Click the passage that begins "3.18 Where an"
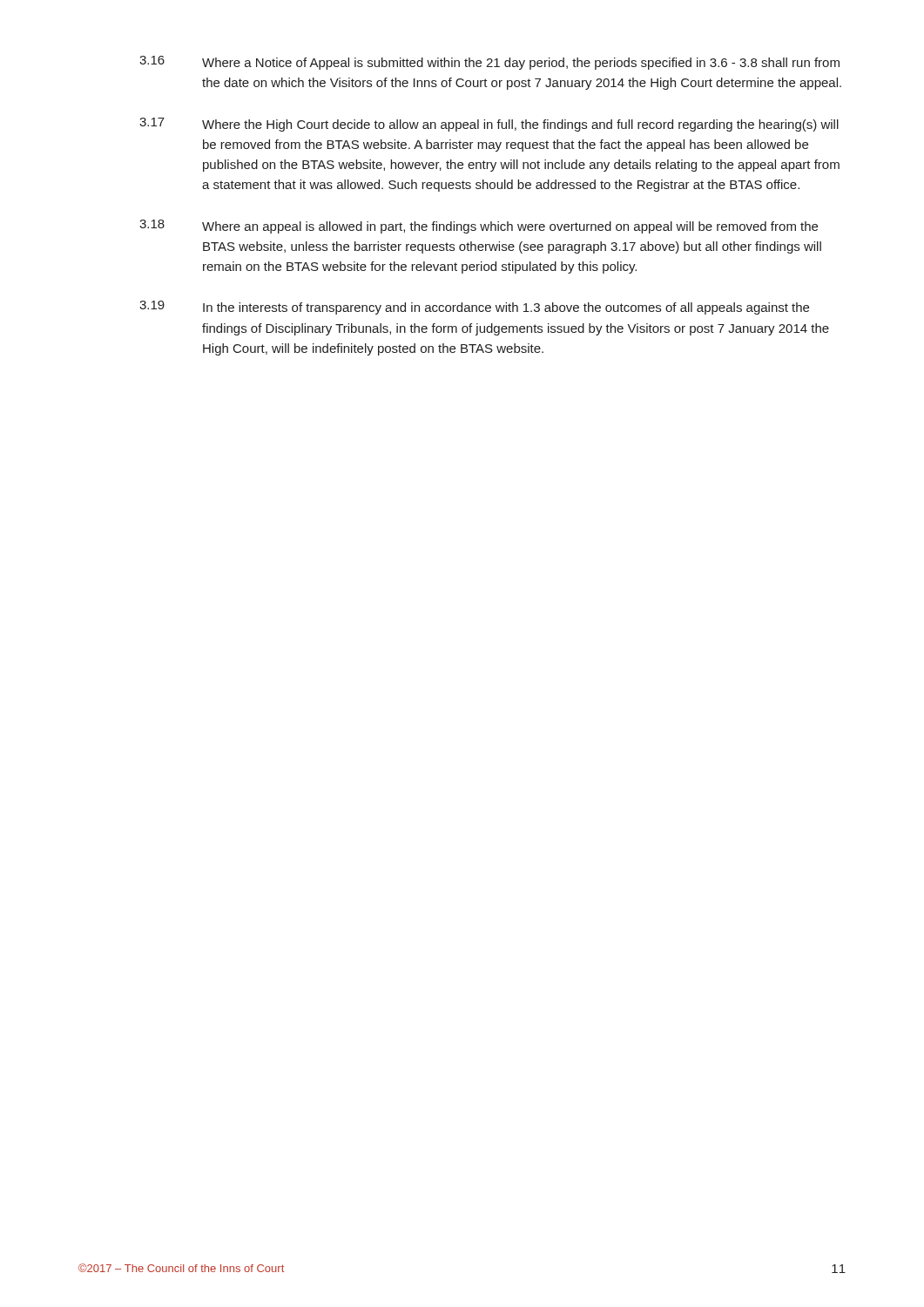This screenshot has height=1307, width=924. (492, 246)
